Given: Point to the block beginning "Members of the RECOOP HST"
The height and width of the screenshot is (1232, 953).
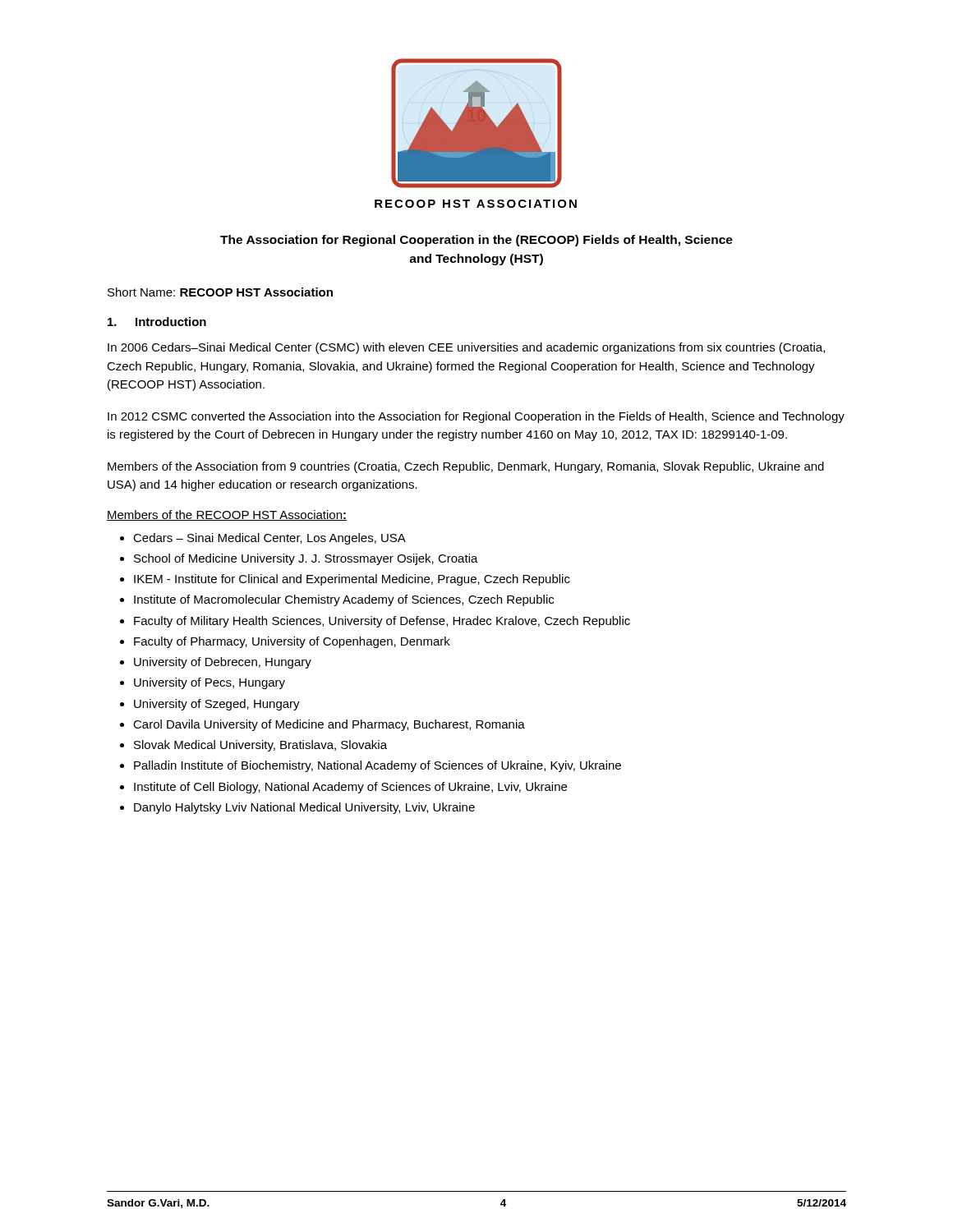Looking at the screenshot, I should point(227,514).
